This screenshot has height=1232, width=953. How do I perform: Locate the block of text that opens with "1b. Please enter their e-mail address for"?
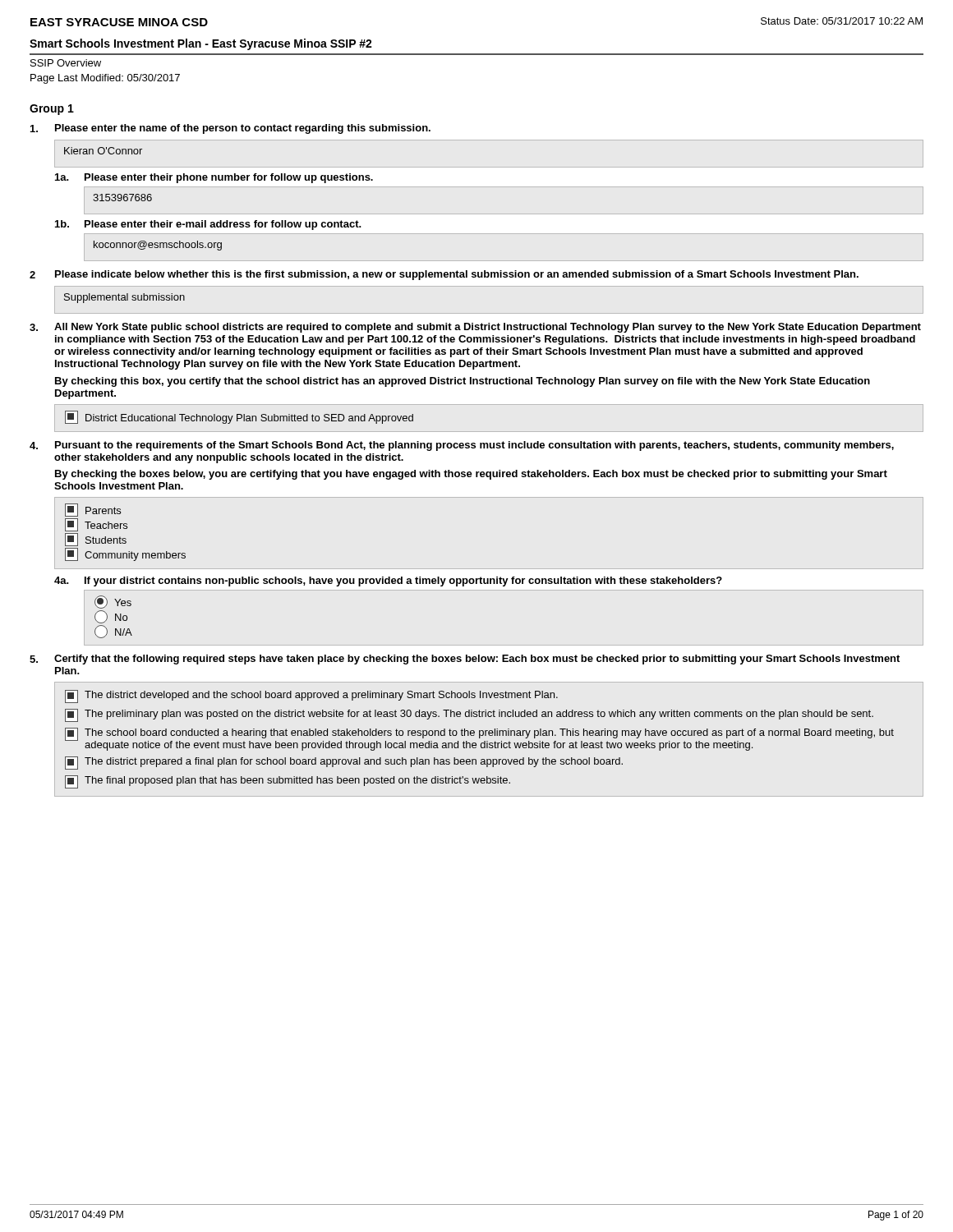tap(489, 224)
